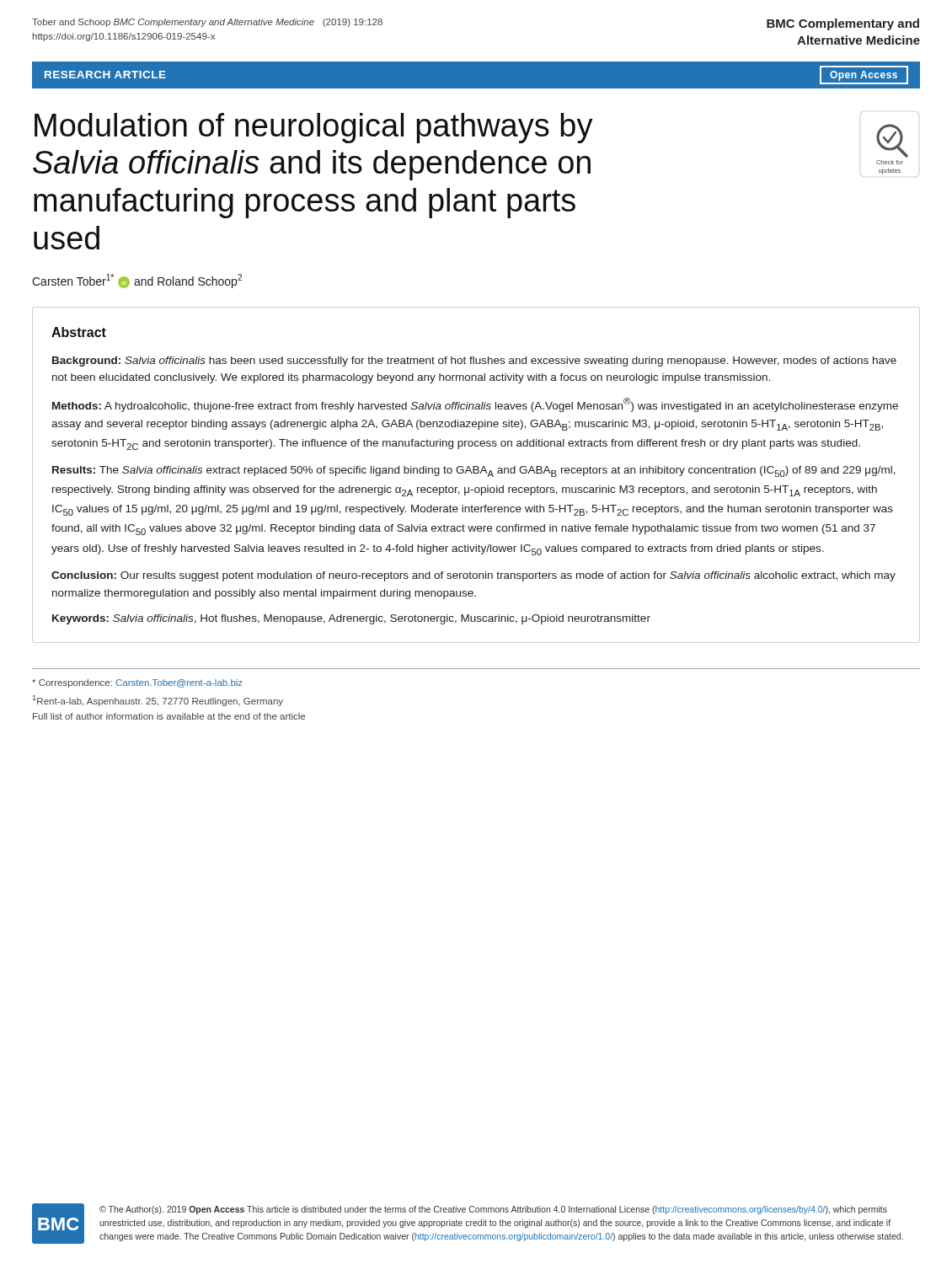The width and height of the screenshot is (952, 1264).
Task: Find the text starting "Background: Salvia officinalis has been used successfully for"
Action: (x=474, y=369)
